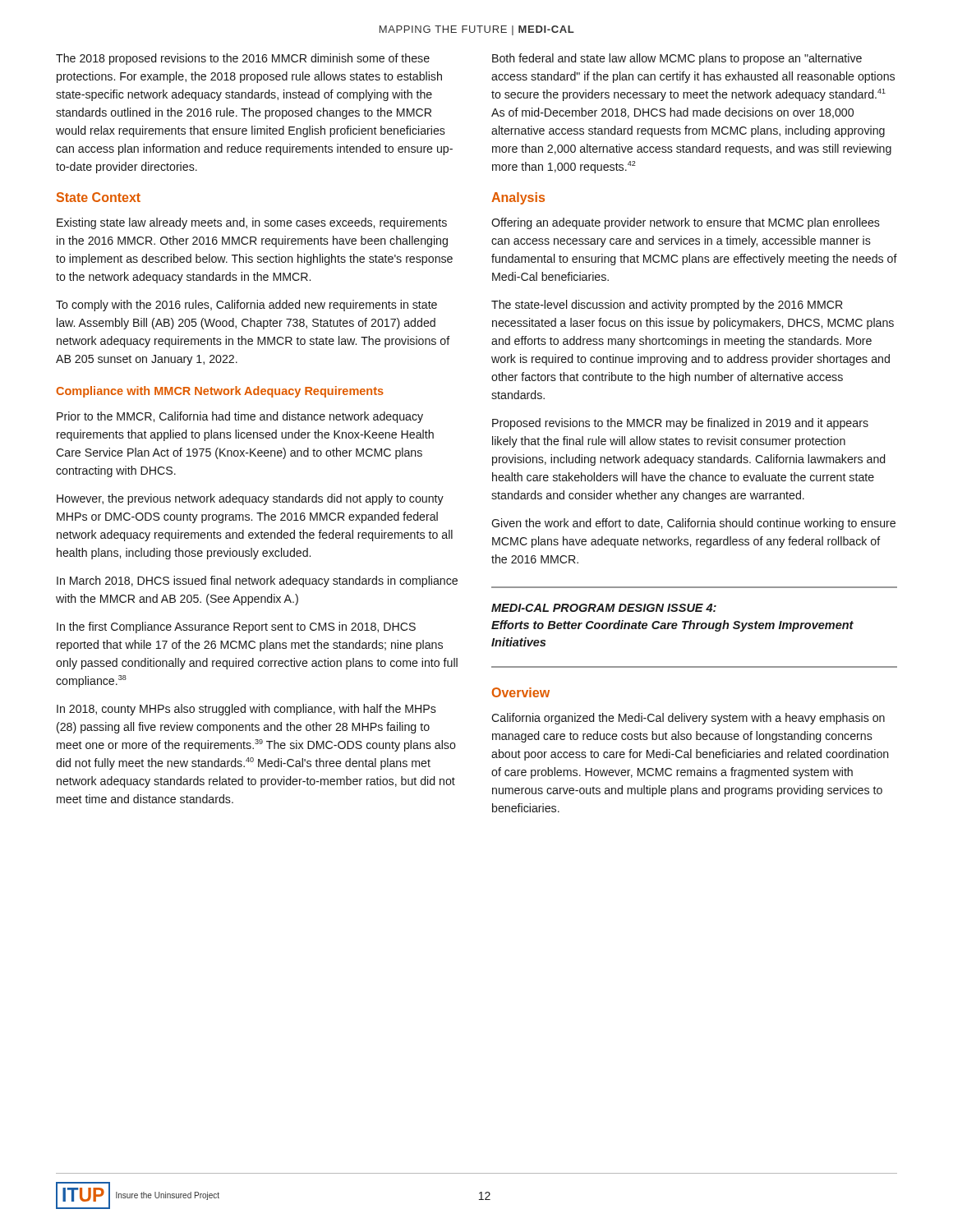
Task: Select the text block containing "Both federal and state law"
Action: tap(694, 113)
